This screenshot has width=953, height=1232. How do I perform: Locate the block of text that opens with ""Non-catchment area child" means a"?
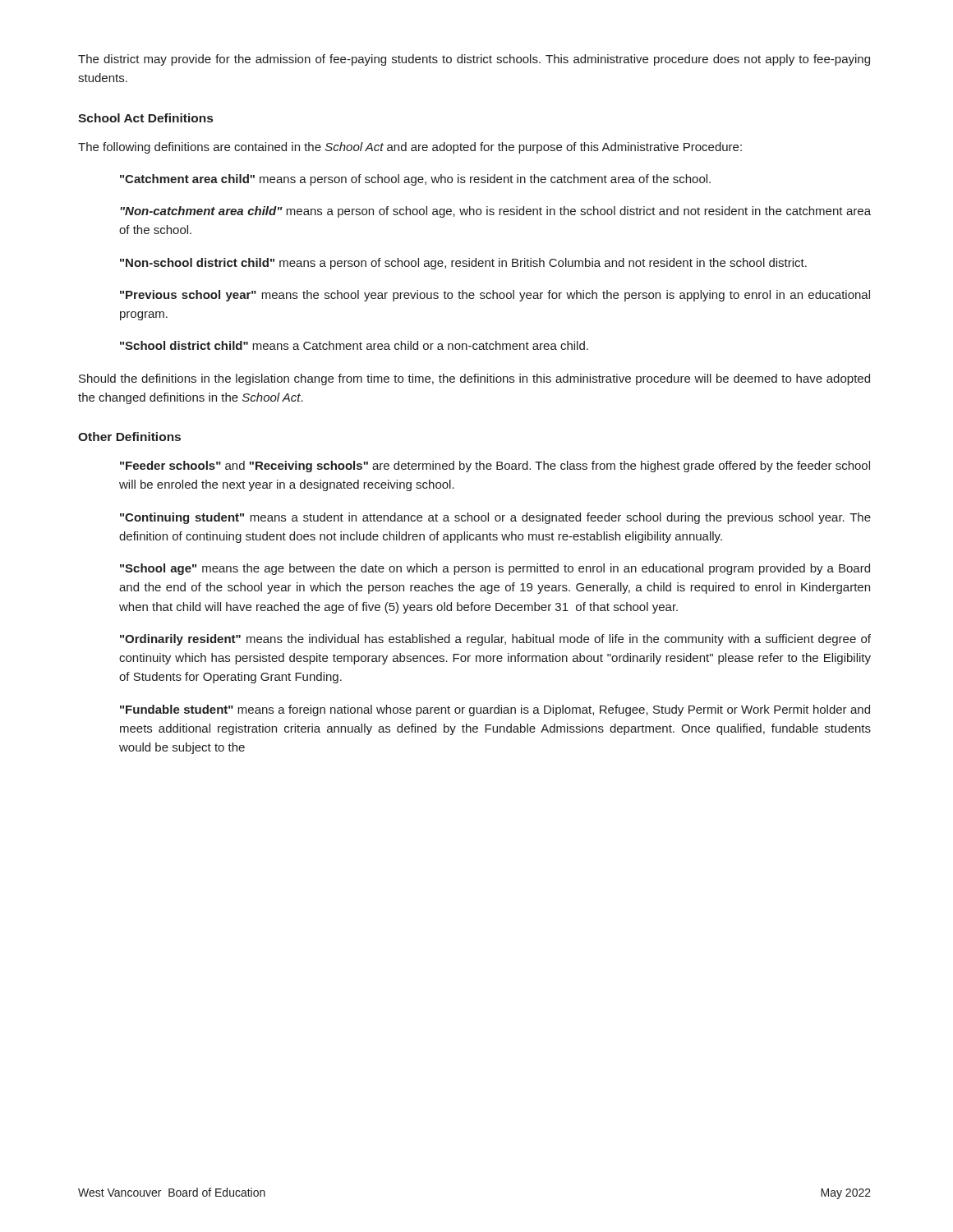coord(495,220)
